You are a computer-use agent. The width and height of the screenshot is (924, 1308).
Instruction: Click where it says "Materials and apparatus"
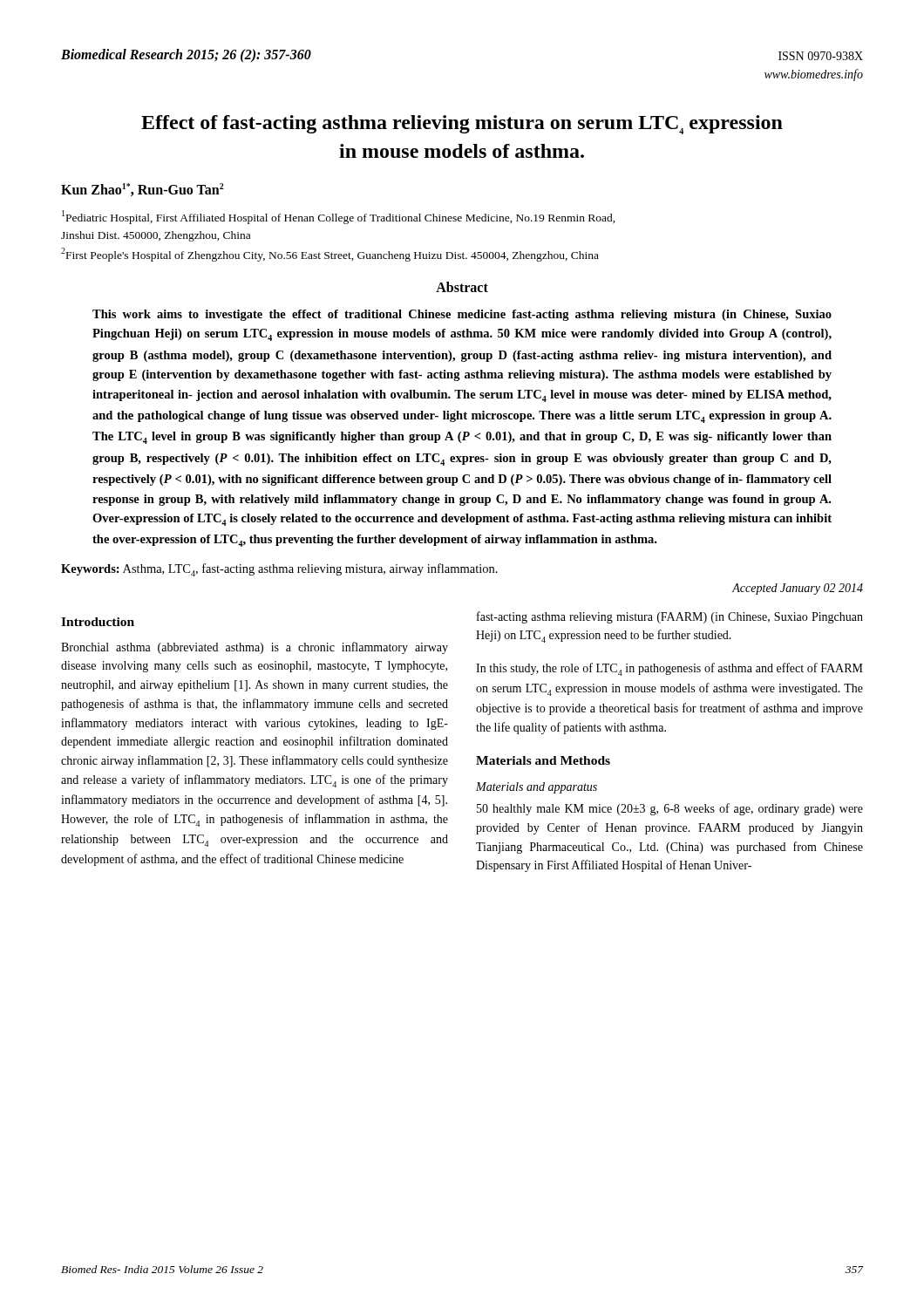537,787
